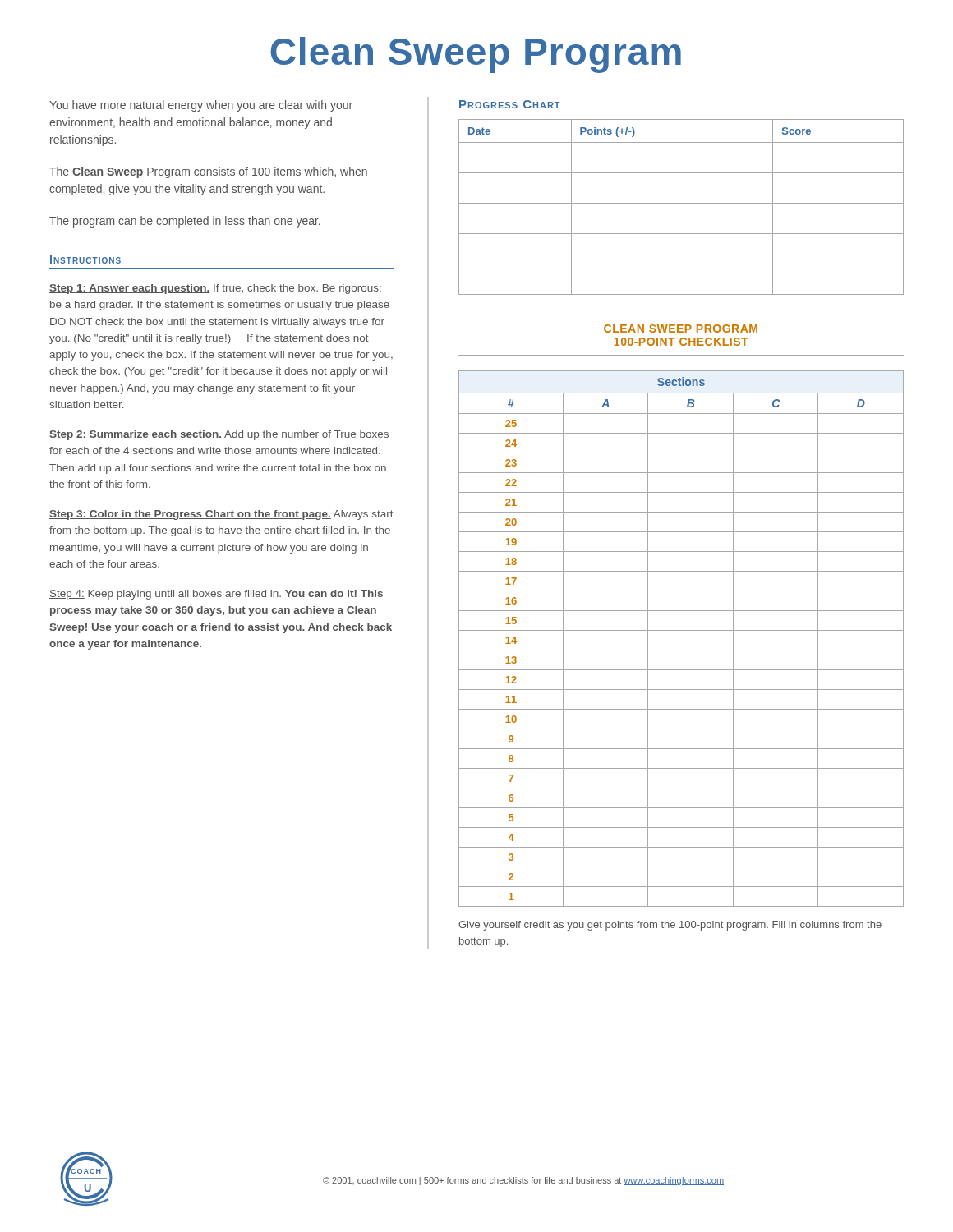Point to the region starting "You have more natural energy"
The height and width of the screenshot is (1232, 953).
click(222, 123)
